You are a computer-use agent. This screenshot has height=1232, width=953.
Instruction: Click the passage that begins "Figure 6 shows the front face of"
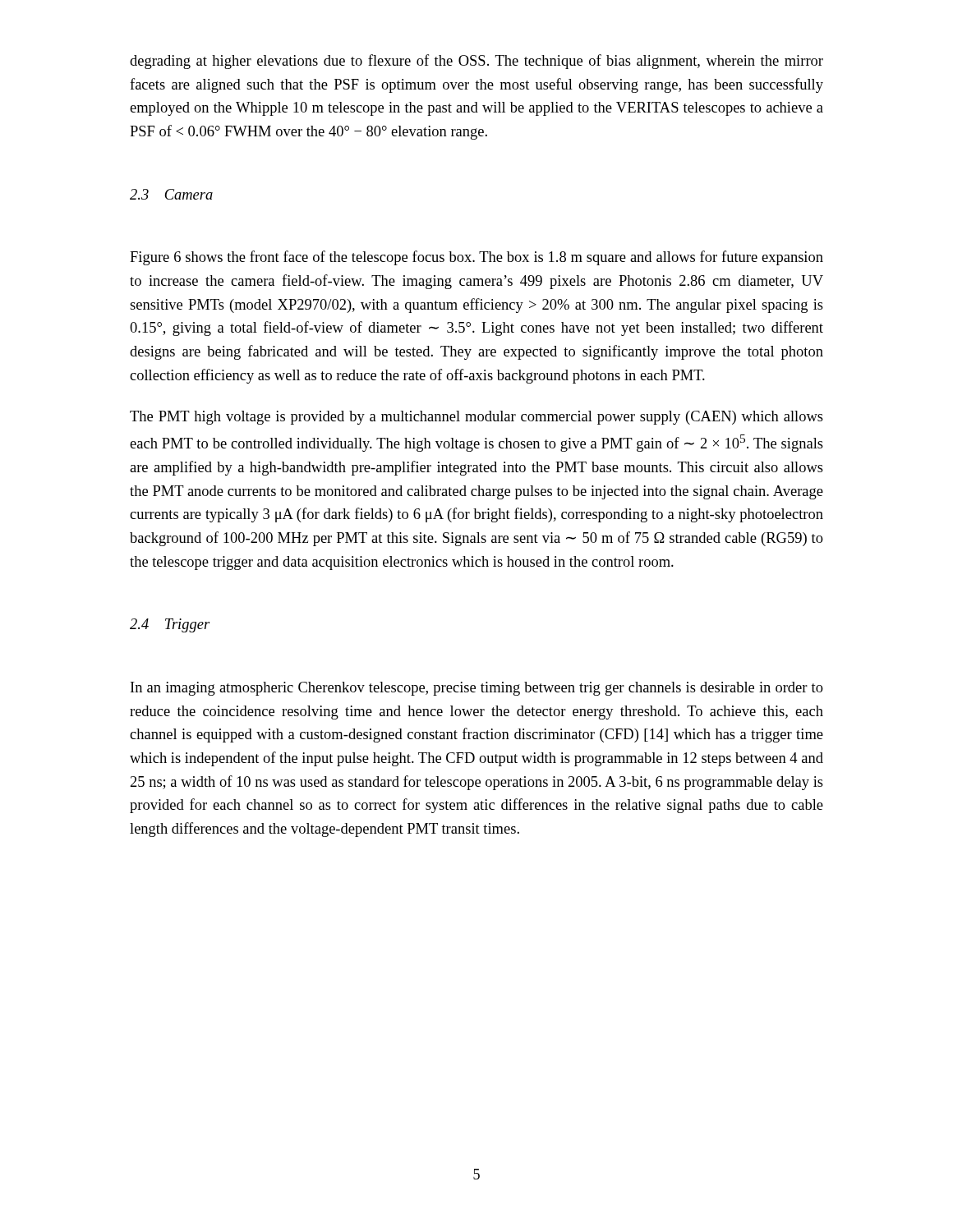(x=476, y=316)
